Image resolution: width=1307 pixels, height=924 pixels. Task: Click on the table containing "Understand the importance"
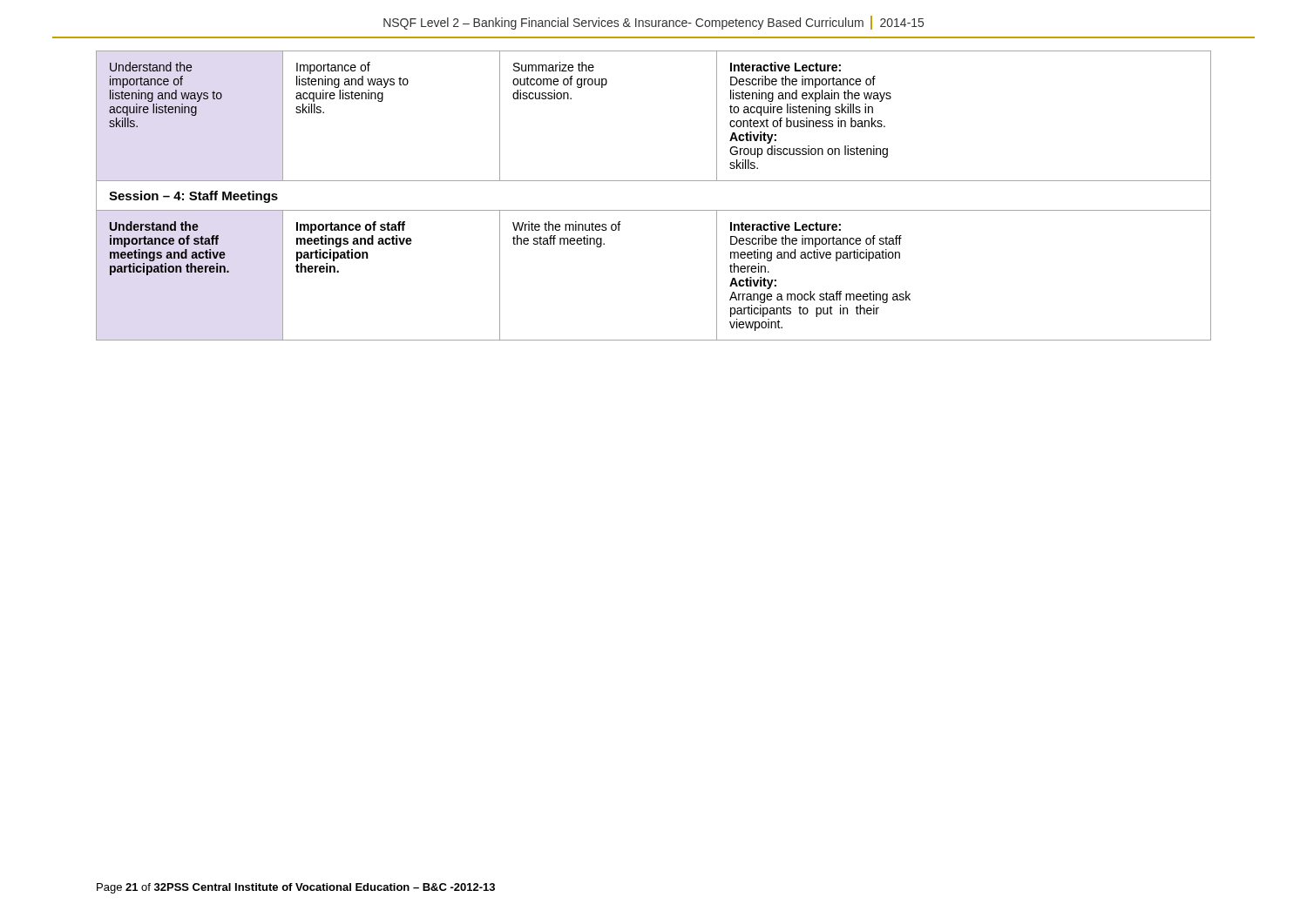[654, 196]
